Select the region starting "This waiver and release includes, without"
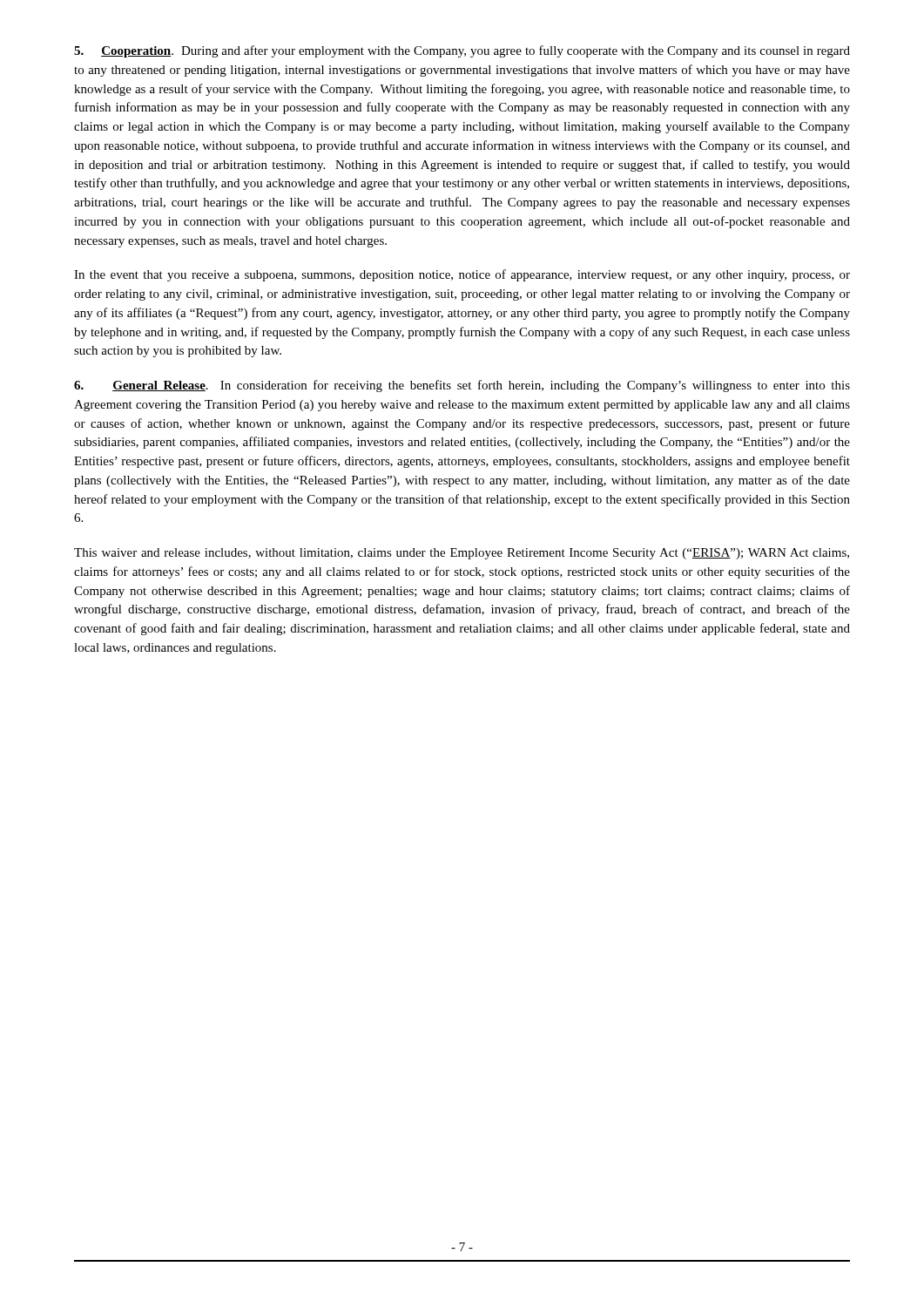The image size is (924, 1307). (462, 600)
